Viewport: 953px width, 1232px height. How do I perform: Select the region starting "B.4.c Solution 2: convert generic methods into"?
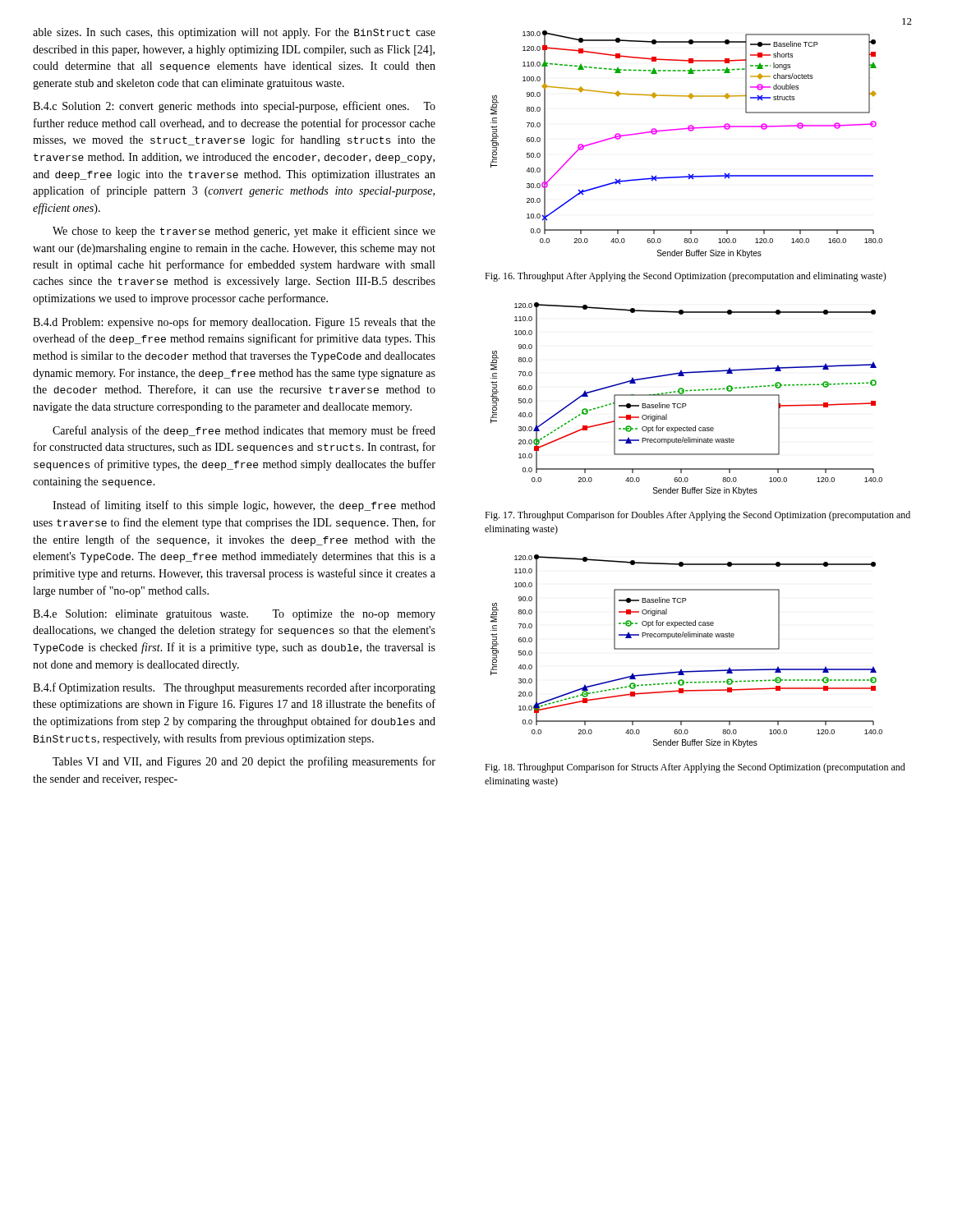click(234, 158)
